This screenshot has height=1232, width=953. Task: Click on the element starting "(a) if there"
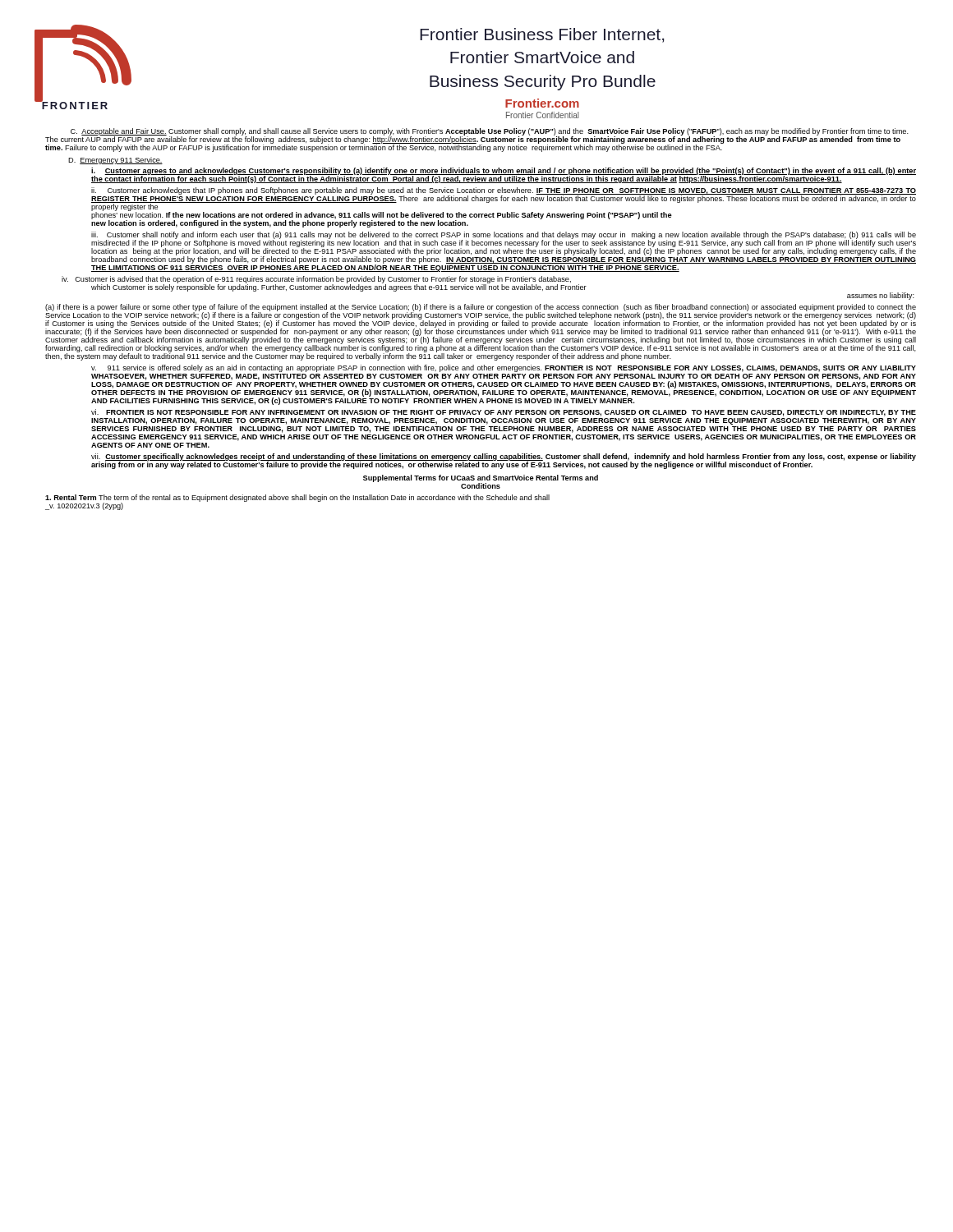point(481,332)
